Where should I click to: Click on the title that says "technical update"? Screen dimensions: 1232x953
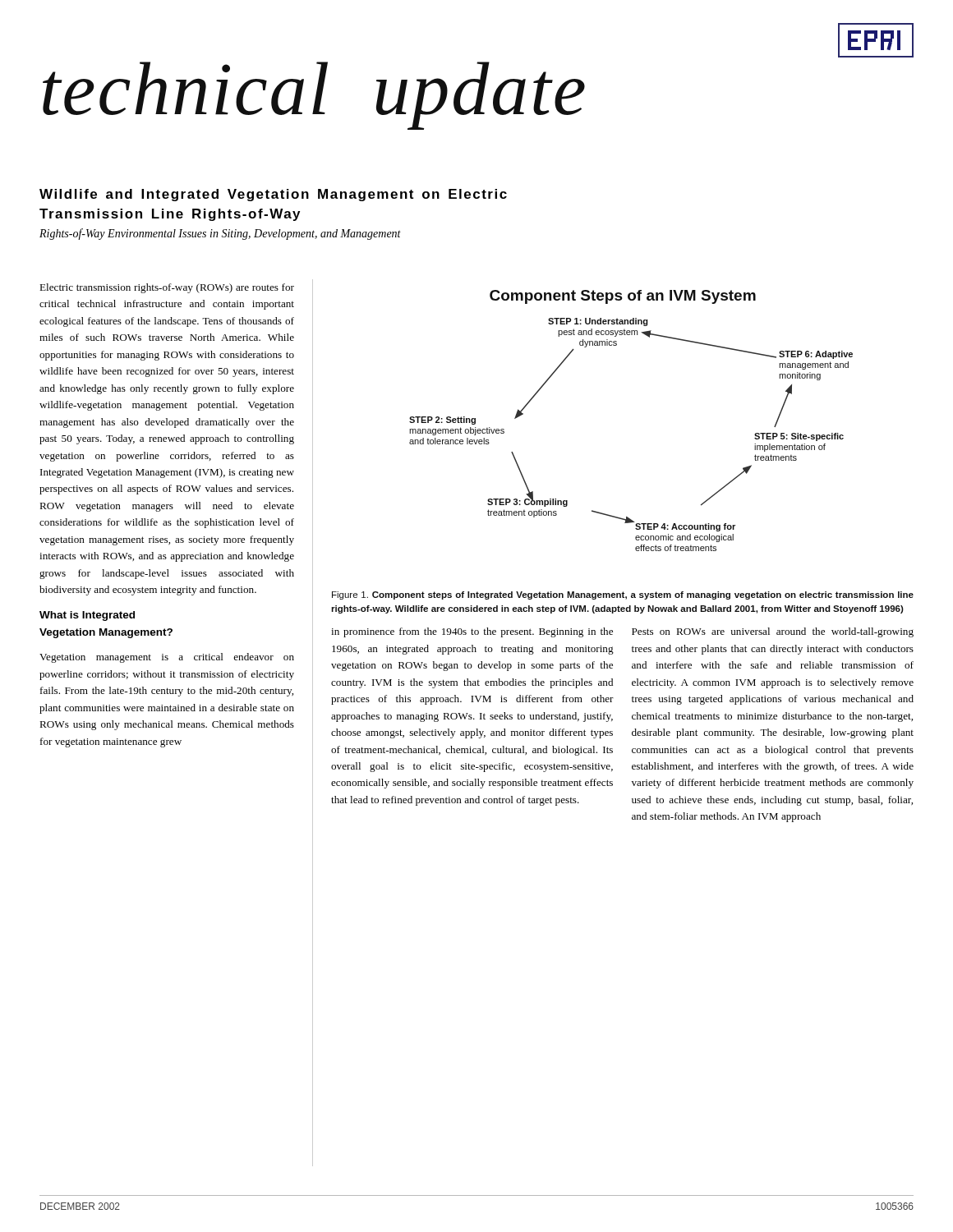[314, 89]
